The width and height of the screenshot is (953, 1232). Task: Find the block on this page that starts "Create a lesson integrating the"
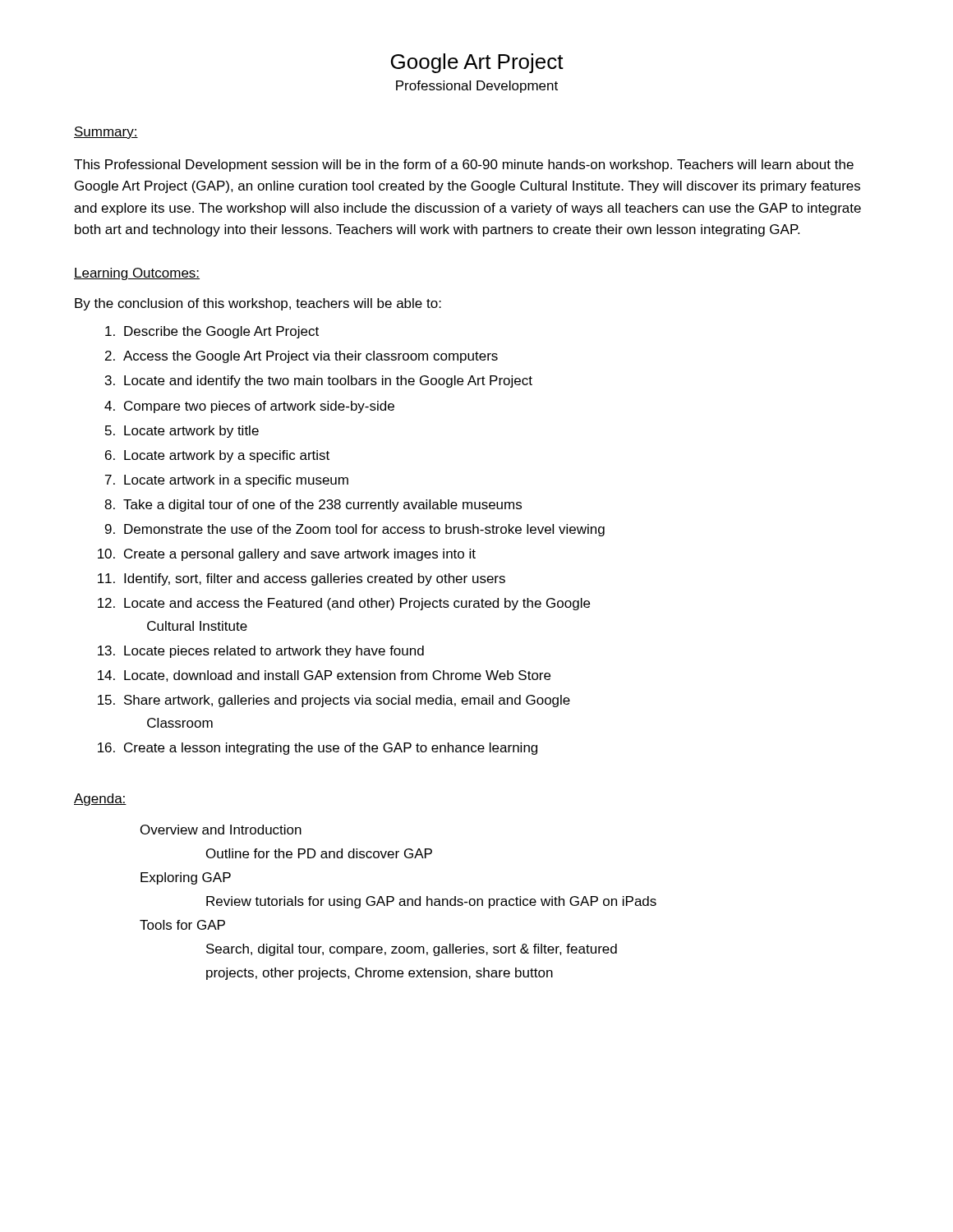tap(331, 748)
